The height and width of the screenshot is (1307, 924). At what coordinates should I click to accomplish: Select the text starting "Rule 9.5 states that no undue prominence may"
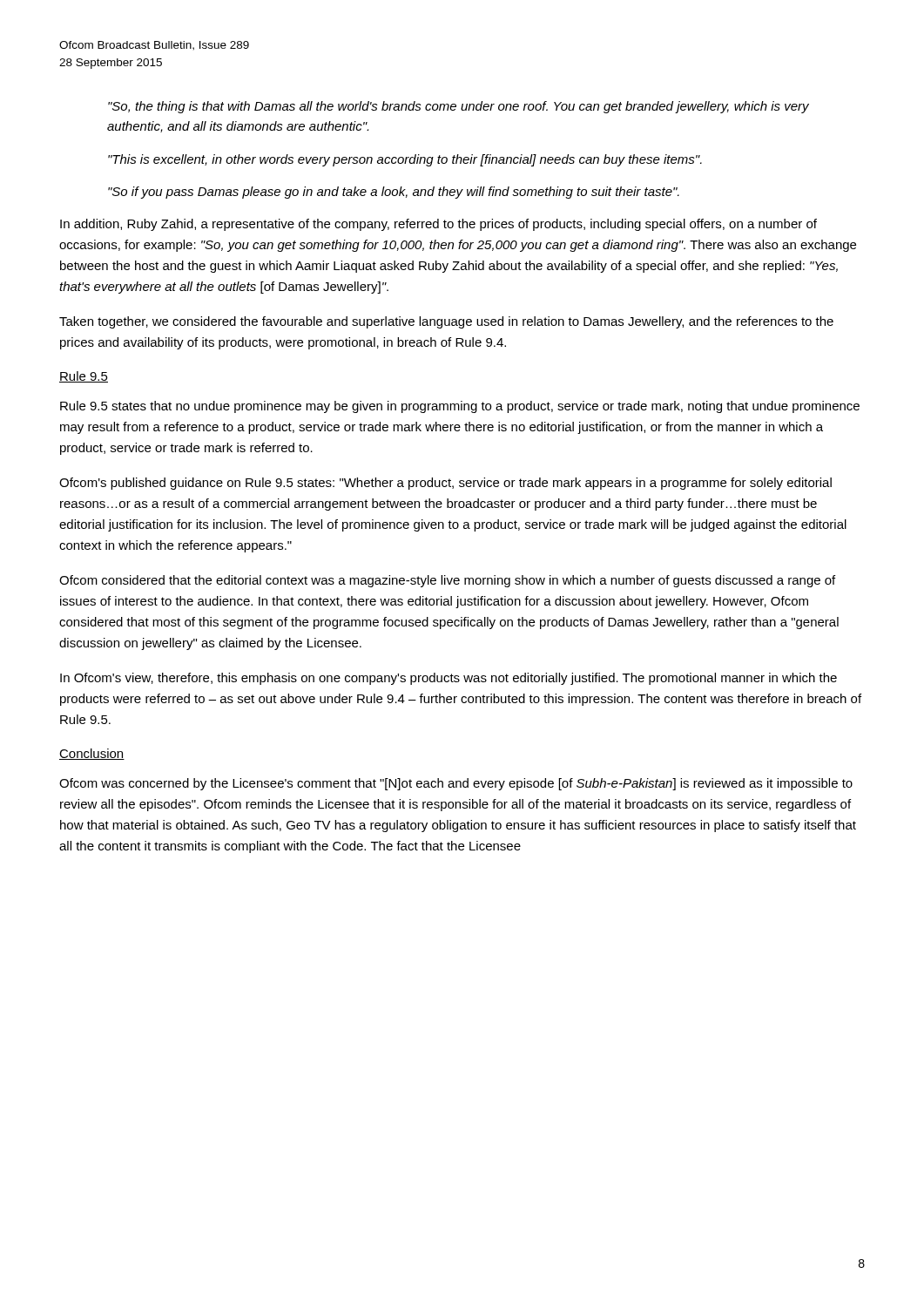(x=460, y=427)
